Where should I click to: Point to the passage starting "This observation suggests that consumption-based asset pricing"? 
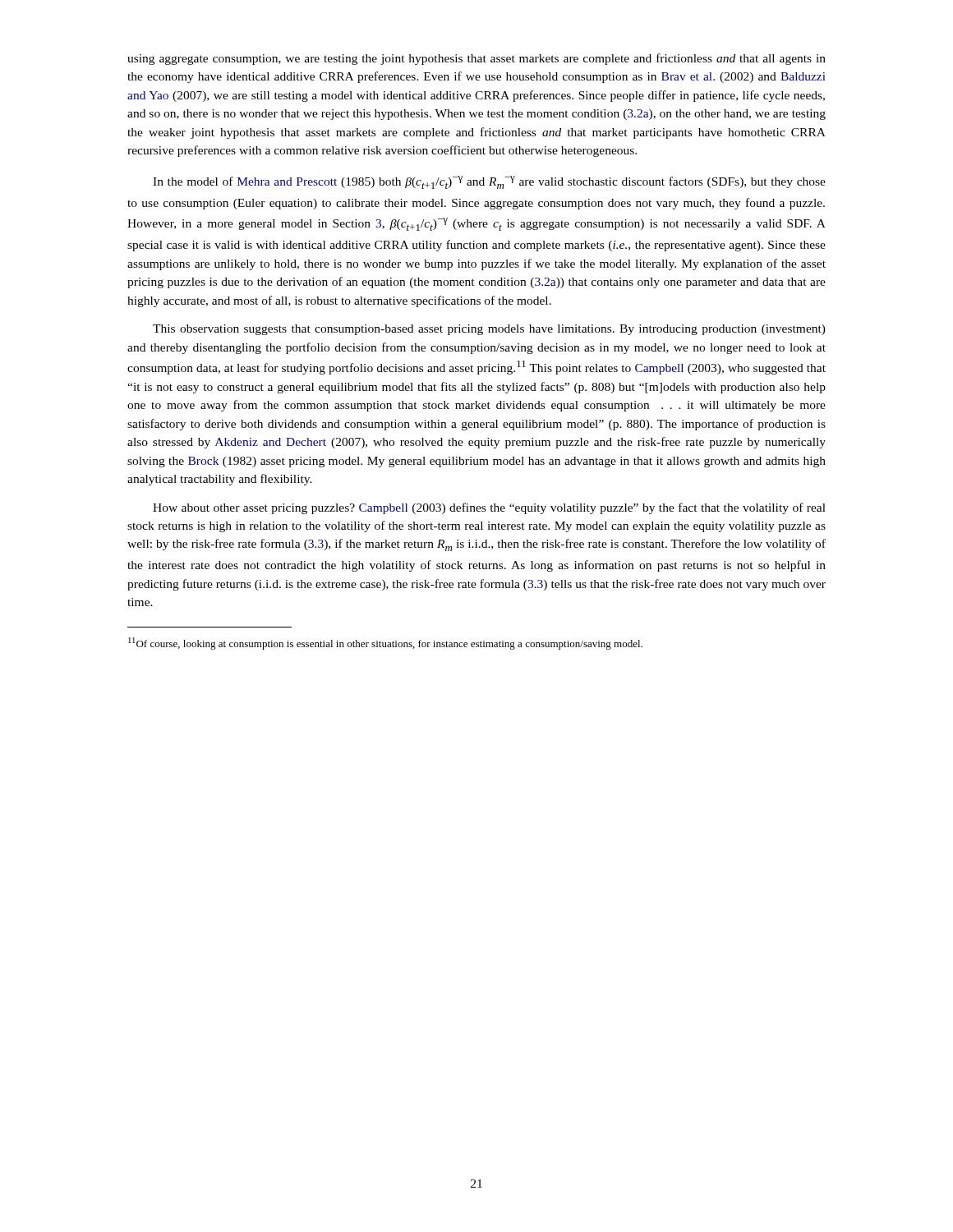(x=476, y=404)
